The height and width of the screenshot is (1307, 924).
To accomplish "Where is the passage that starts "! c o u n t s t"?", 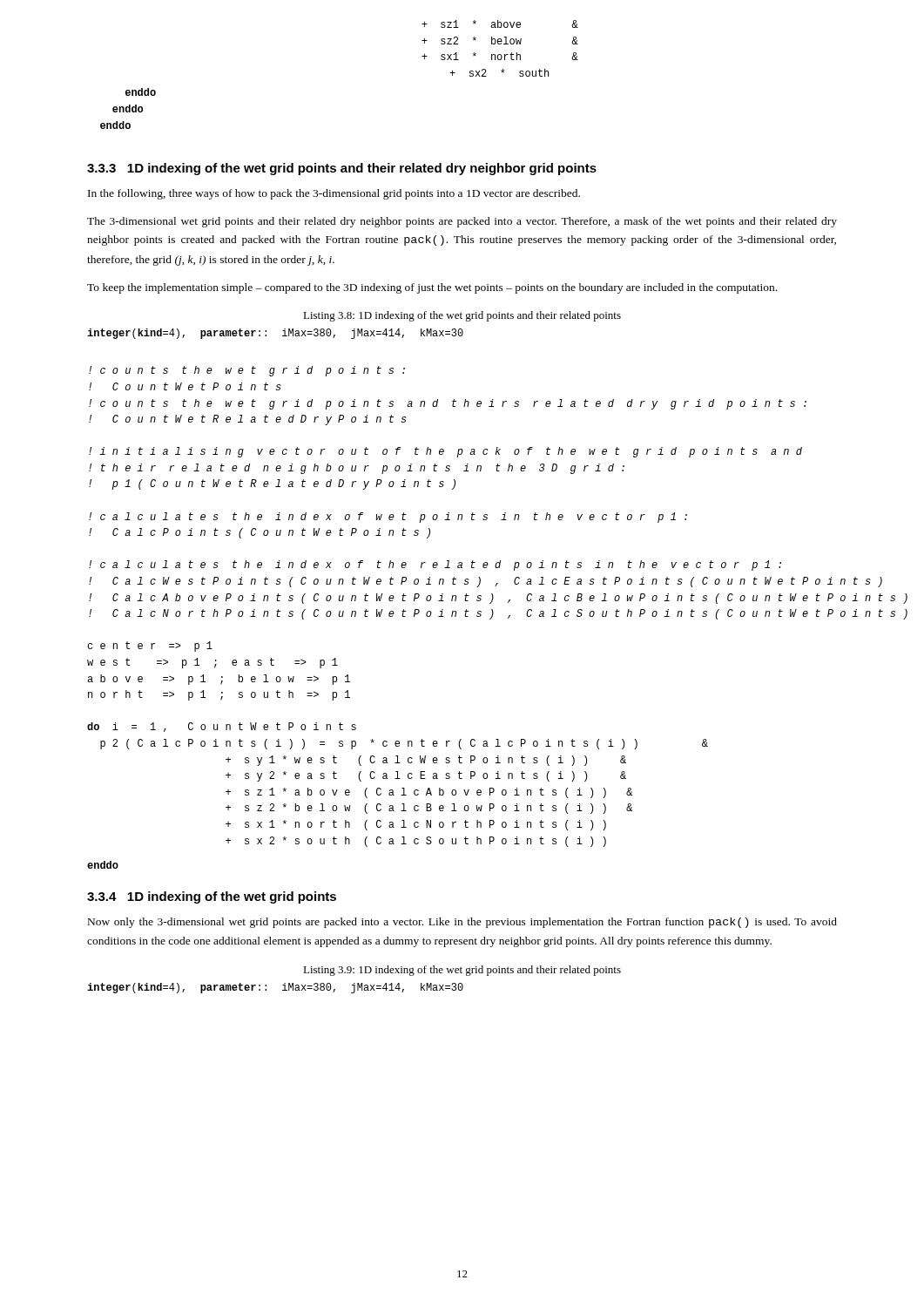I will coord(462,599).
